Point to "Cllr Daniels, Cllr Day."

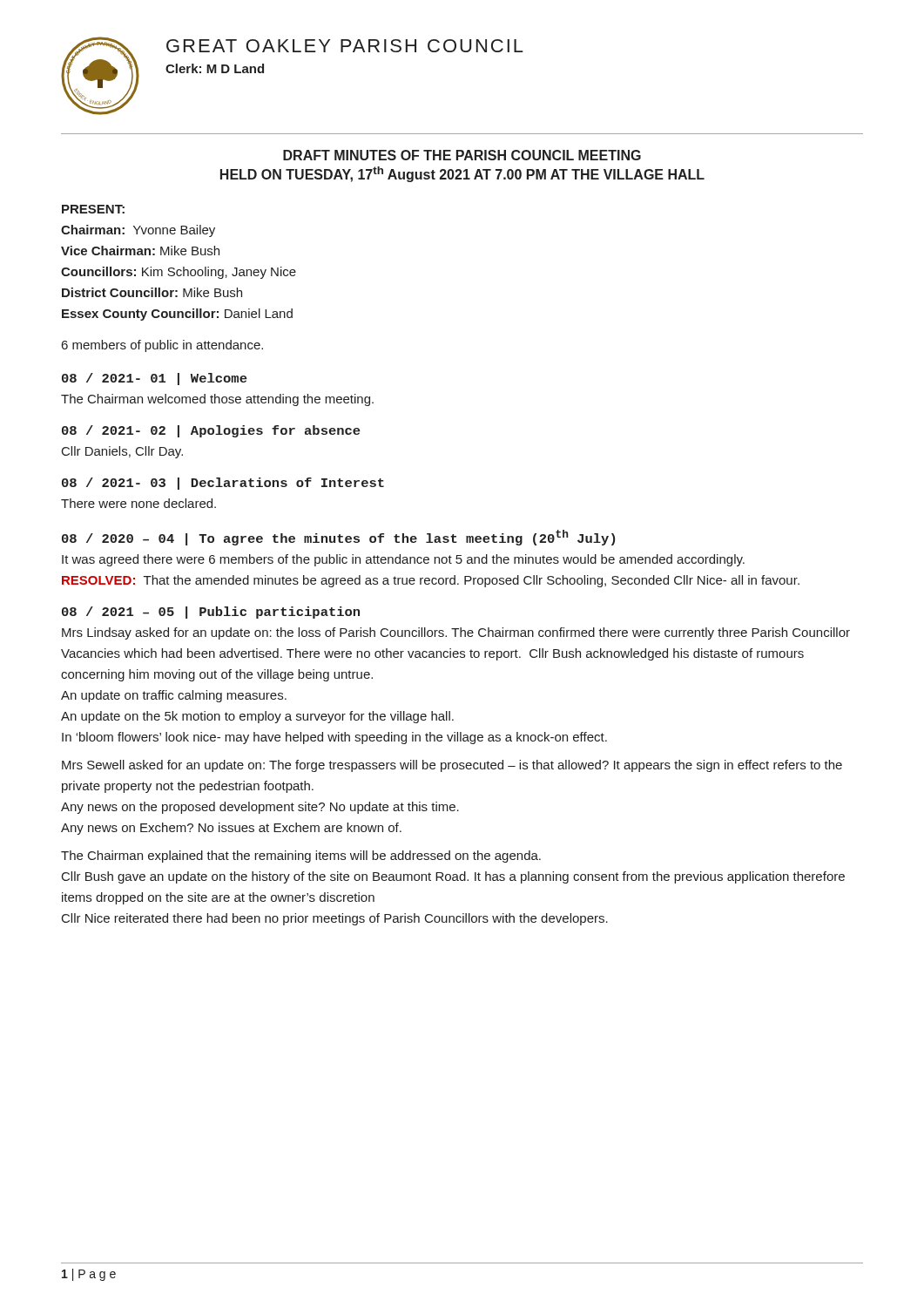click(123, 451)
